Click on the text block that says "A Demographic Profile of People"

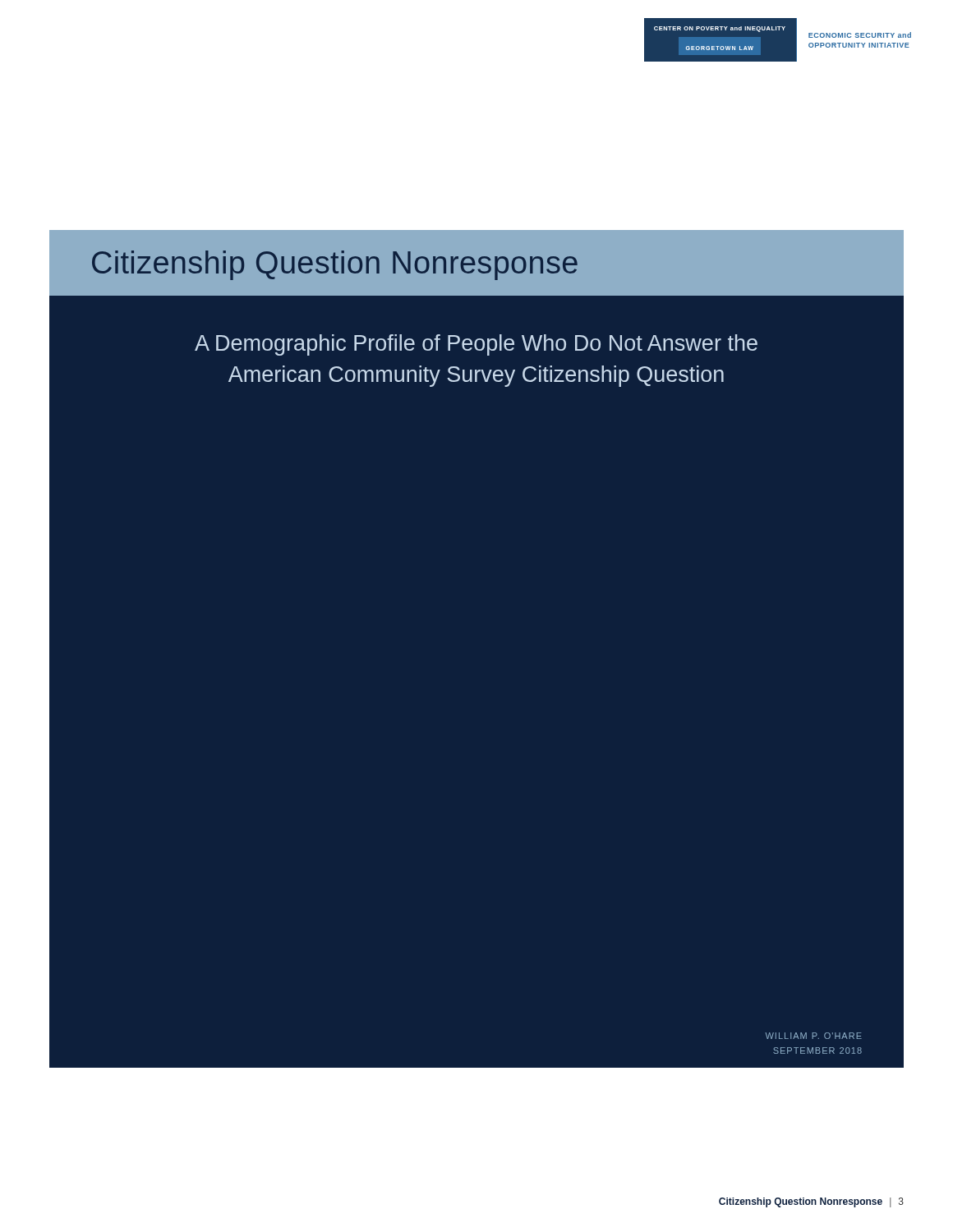click(476, 359)
